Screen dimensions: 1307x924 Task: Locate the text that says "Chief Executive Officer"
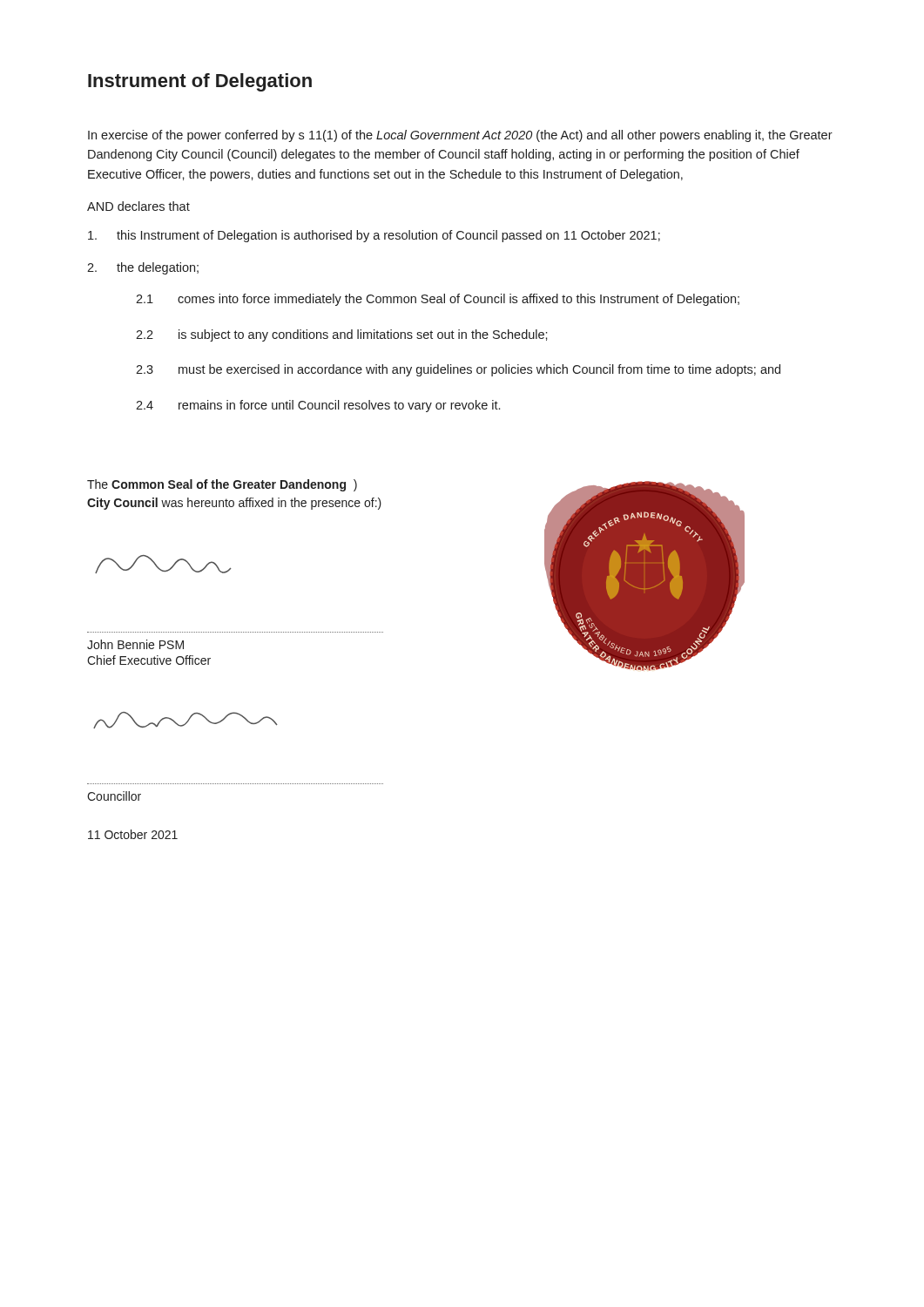(x=149, y=661)
